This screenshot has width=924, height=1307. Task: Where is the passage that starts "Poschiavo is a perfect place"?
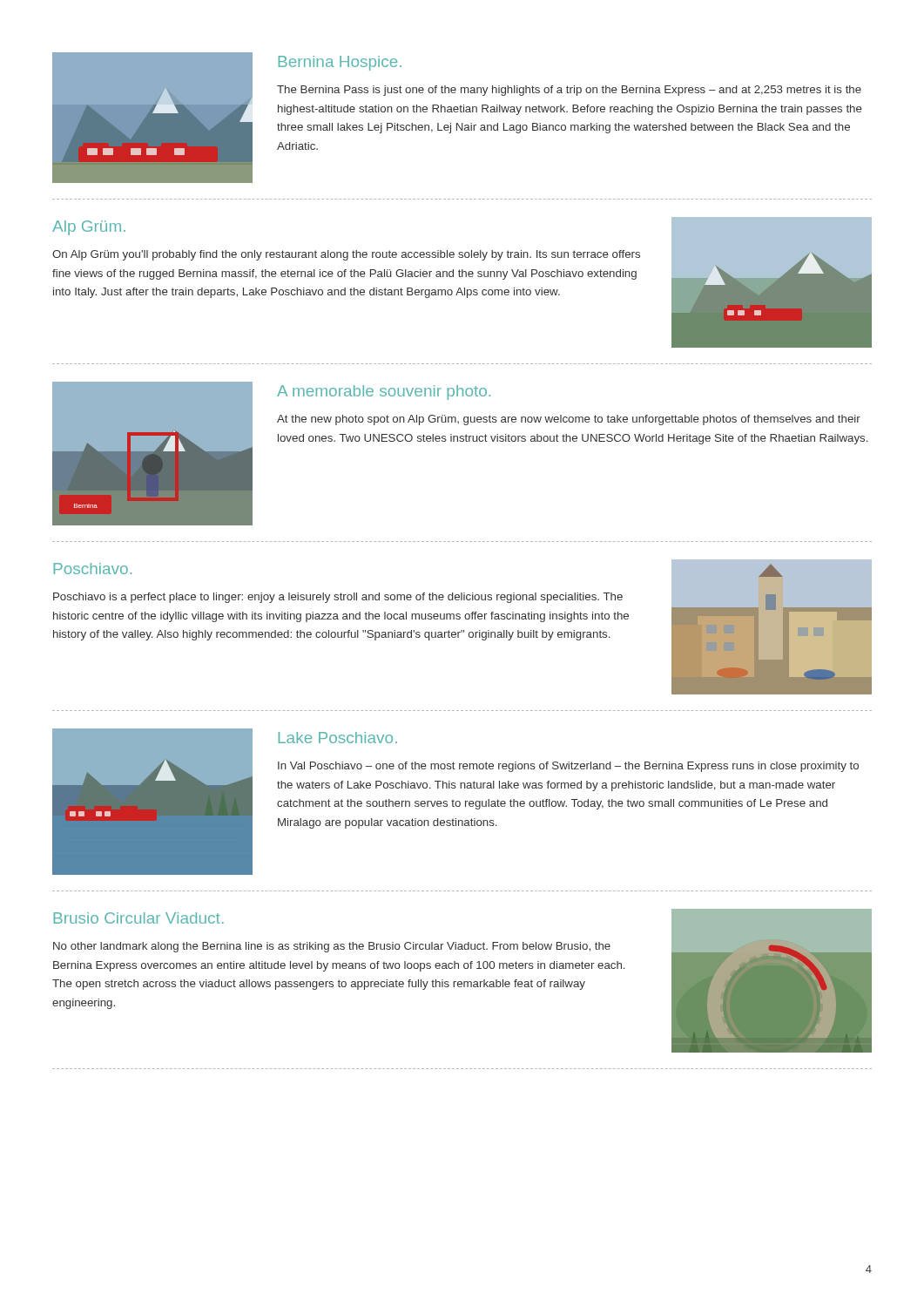click(341, 615)
